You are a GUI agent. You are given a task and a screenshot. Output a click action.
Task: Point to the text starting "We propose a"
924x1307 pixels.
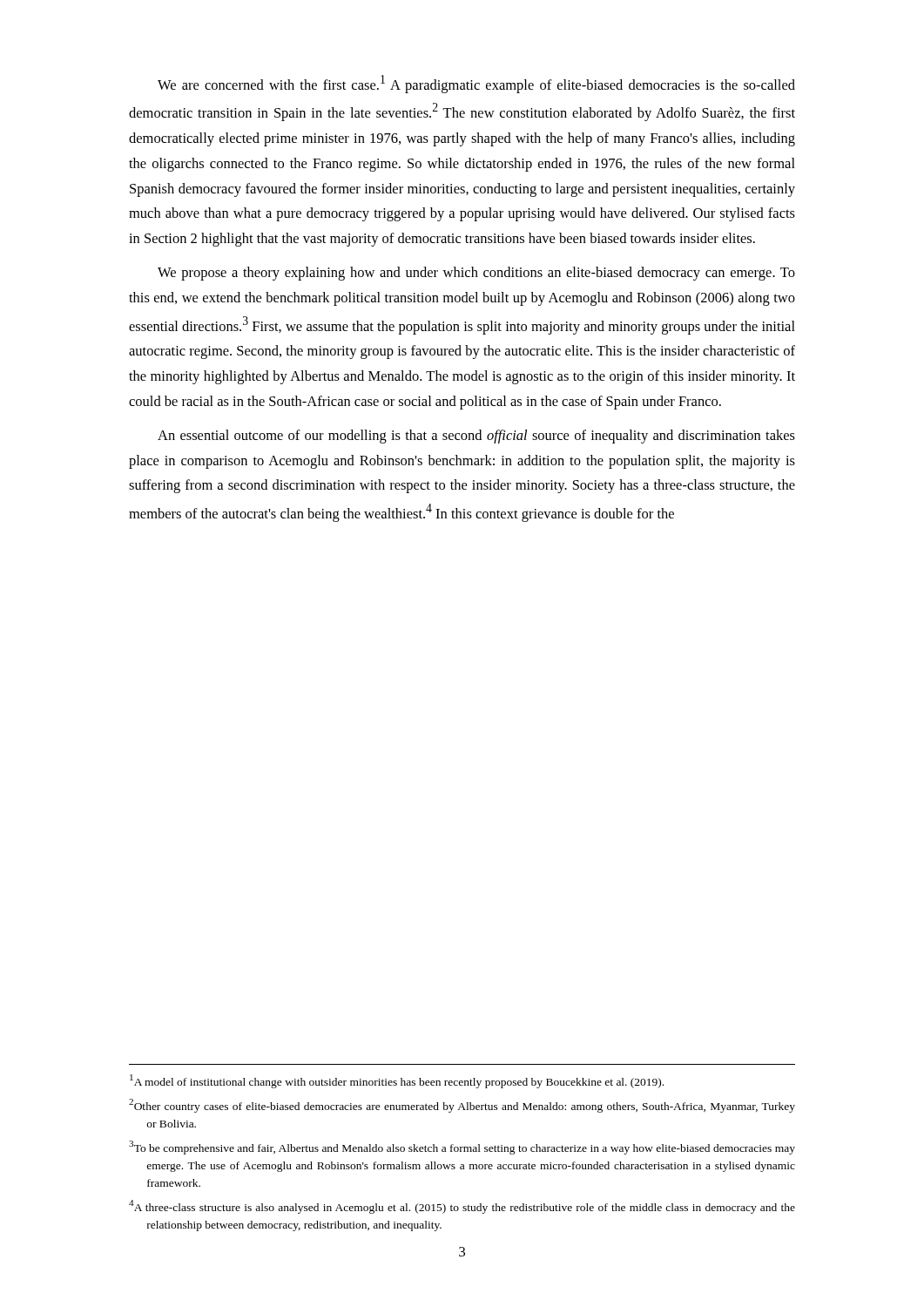pos(462,337)
